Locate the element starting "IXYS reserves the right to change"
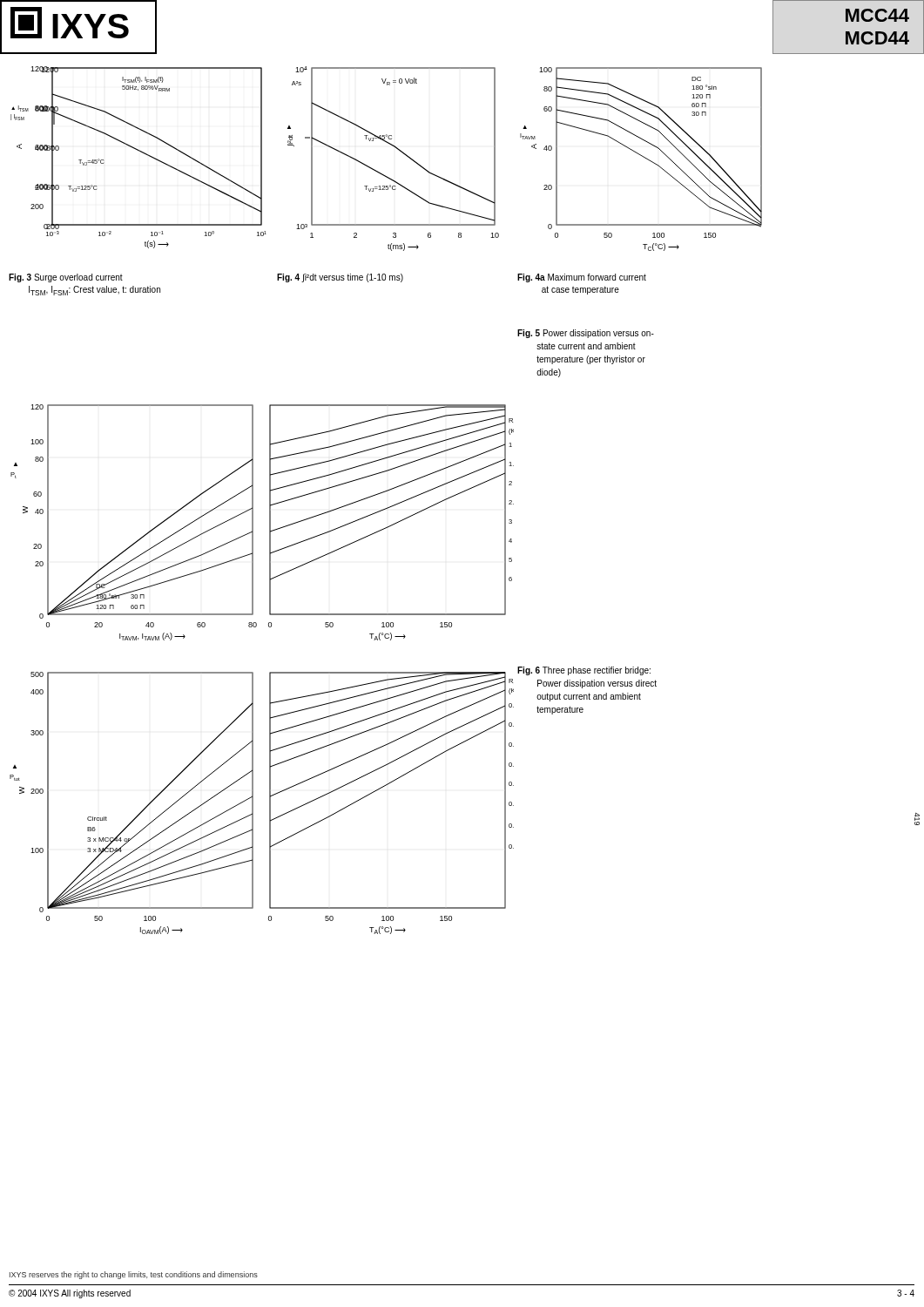Image resolution: width=924 pixels, height=1307 pixels. (133, 1275)
